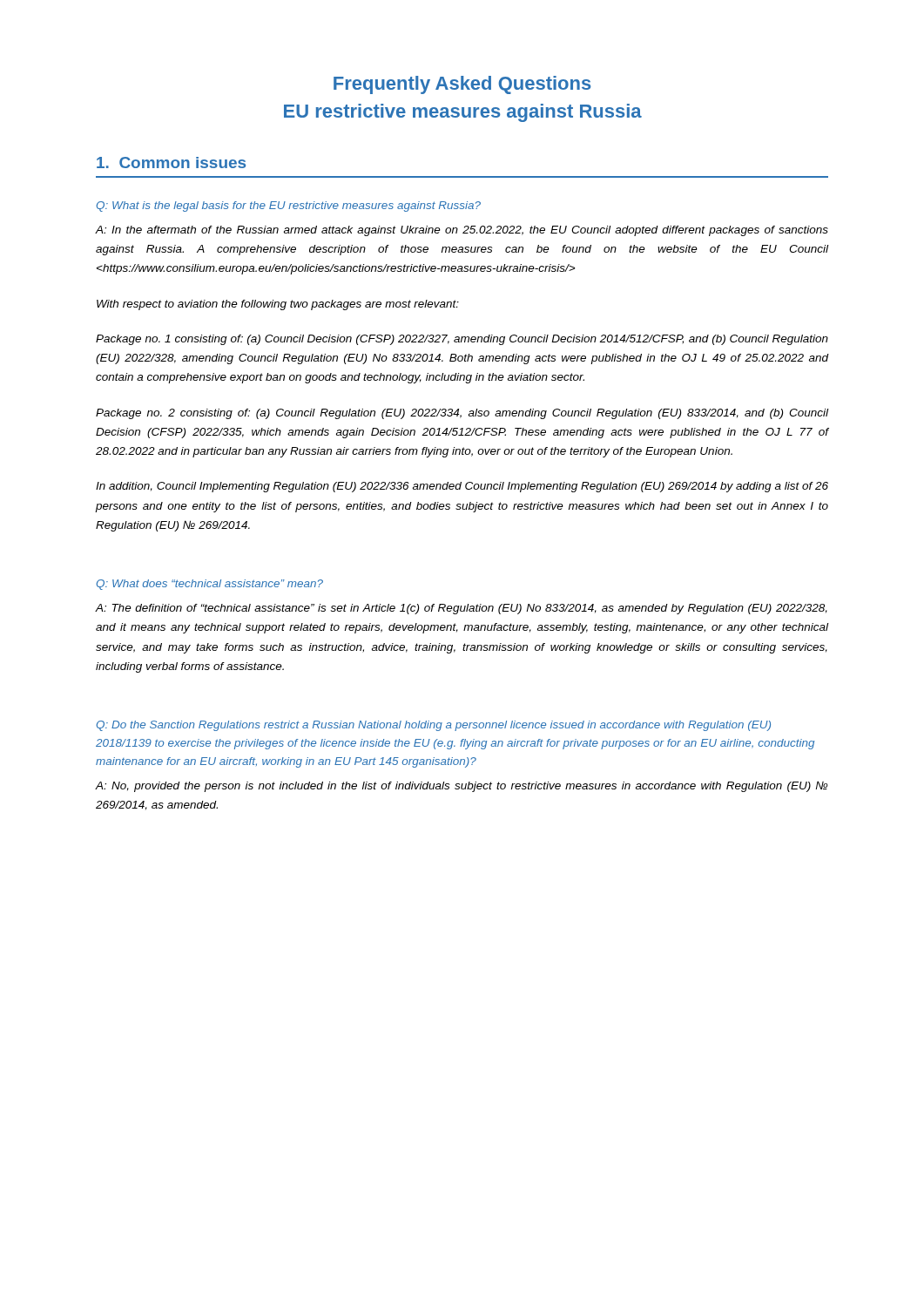Select the section header that reads "1. Common issues"
This screenshot has height=1307, width=924.
(171, 162)
